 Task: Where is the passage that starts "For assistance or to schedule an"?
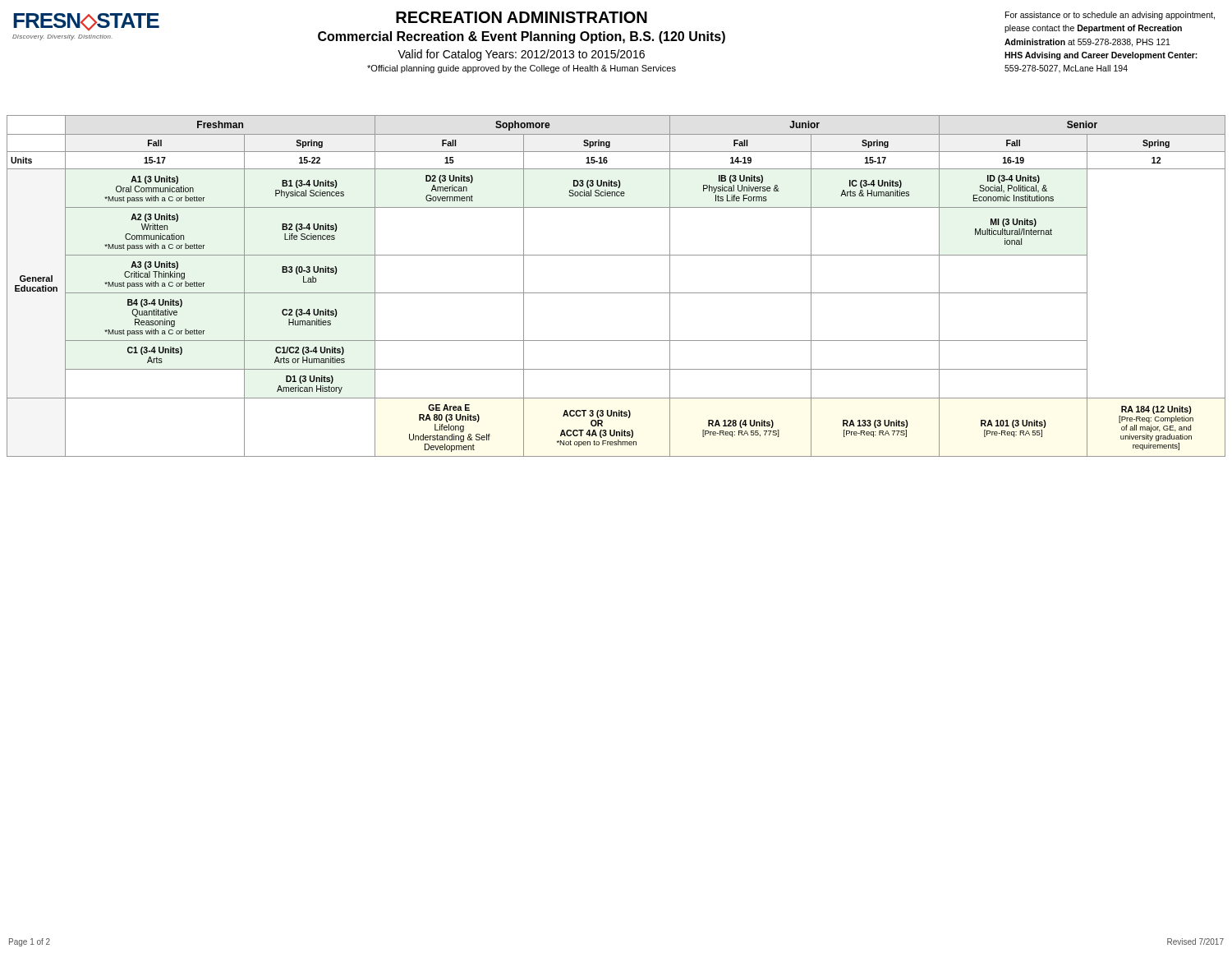[1110, 42]
